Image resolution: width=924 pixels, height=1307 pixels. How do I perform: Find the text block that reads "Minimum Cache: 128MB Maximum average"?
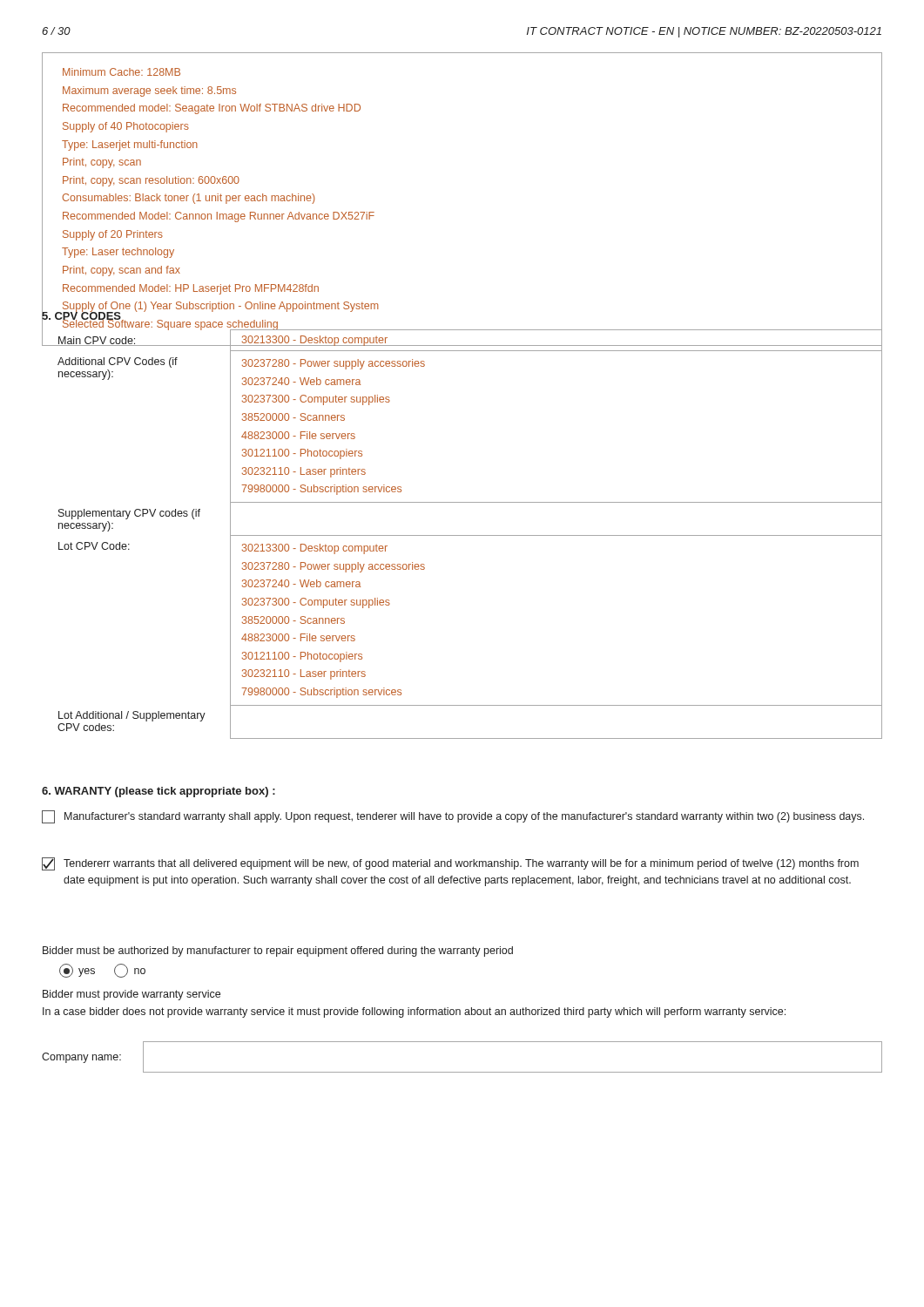[220, 198]
